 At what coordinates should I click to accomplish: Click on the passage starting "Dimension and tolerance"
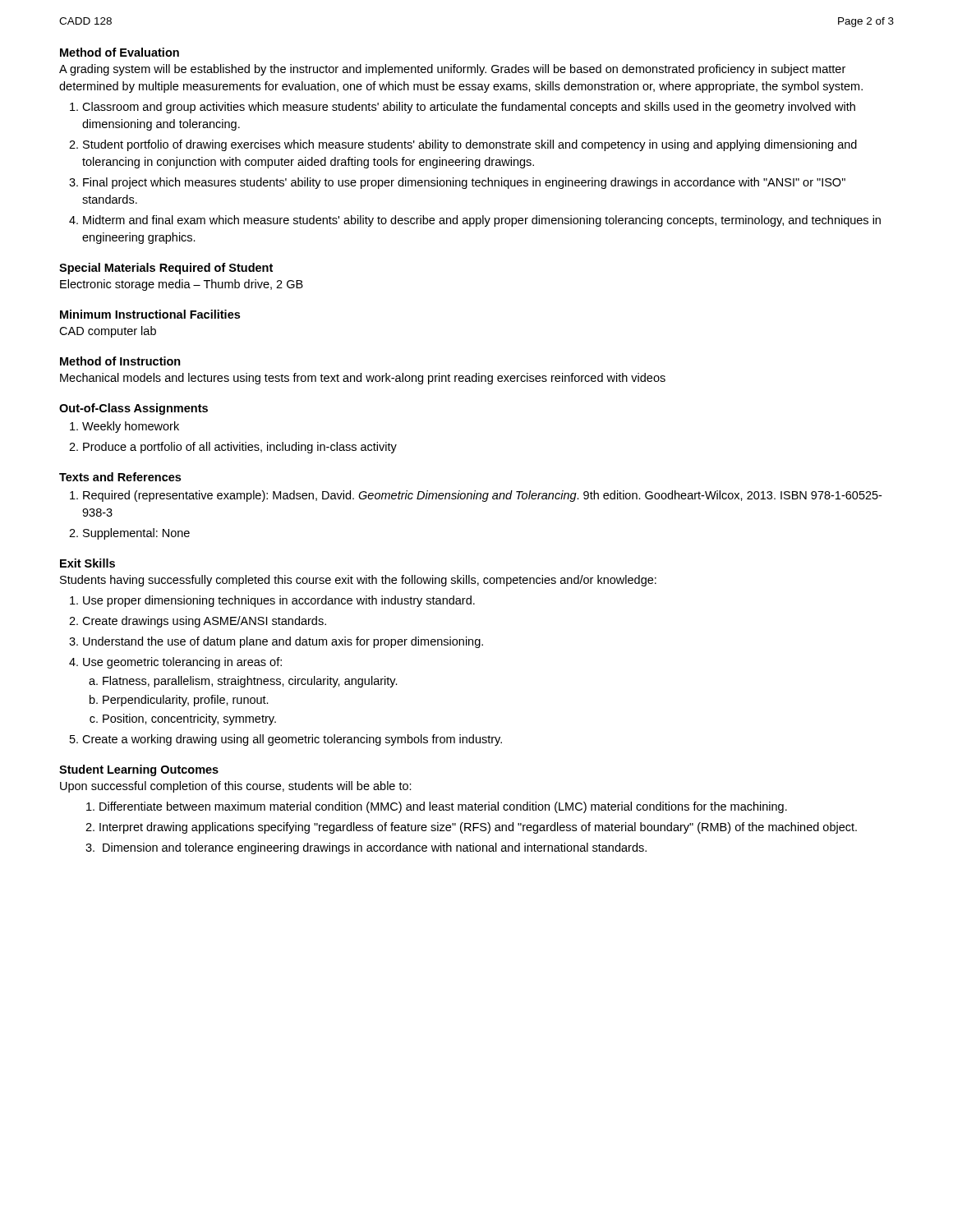(x=373, y=848)
